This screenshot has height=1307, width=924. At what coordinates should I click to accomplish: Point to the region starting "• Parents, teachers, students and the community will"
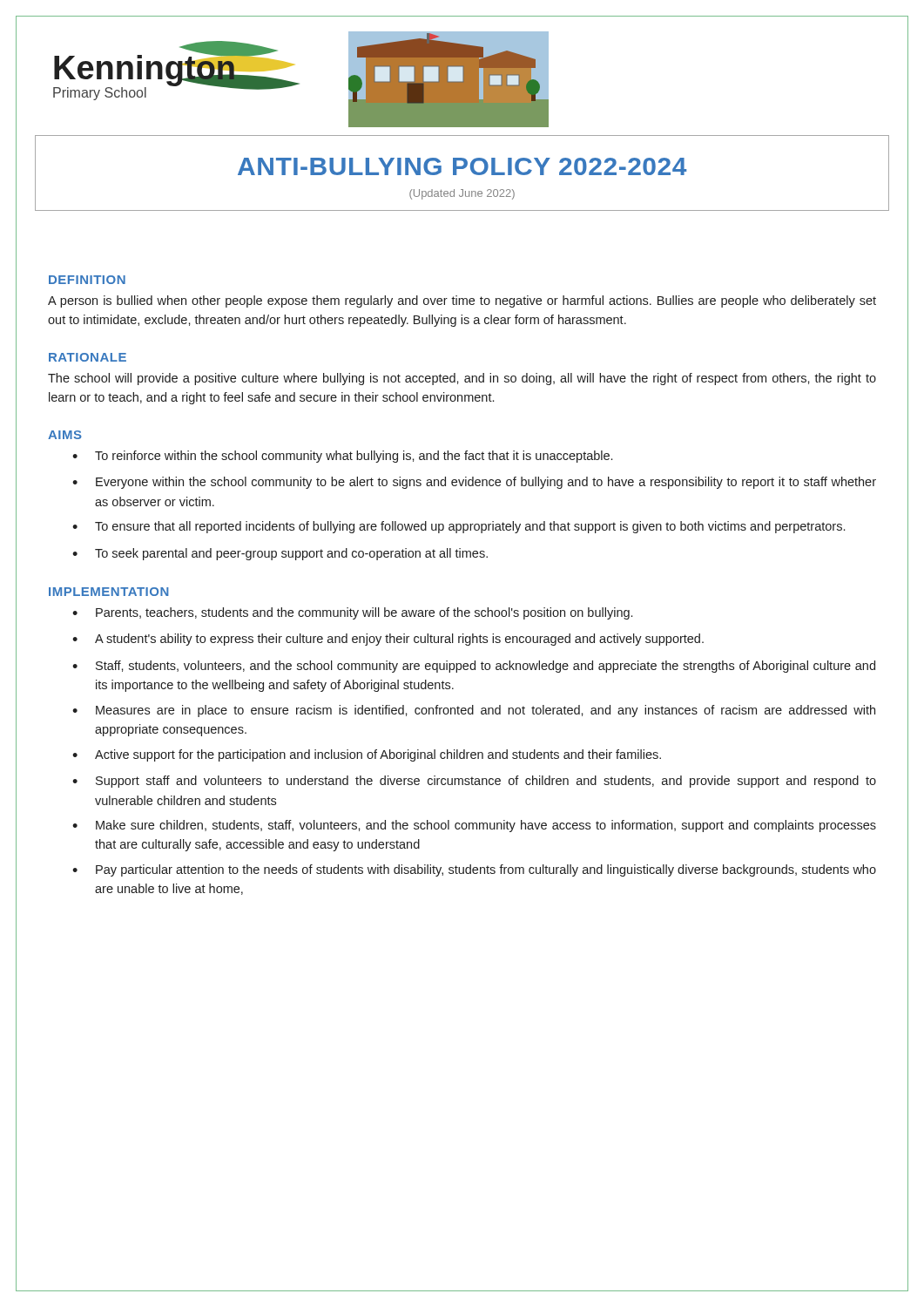pyautogui.click(x=474, y=614)
